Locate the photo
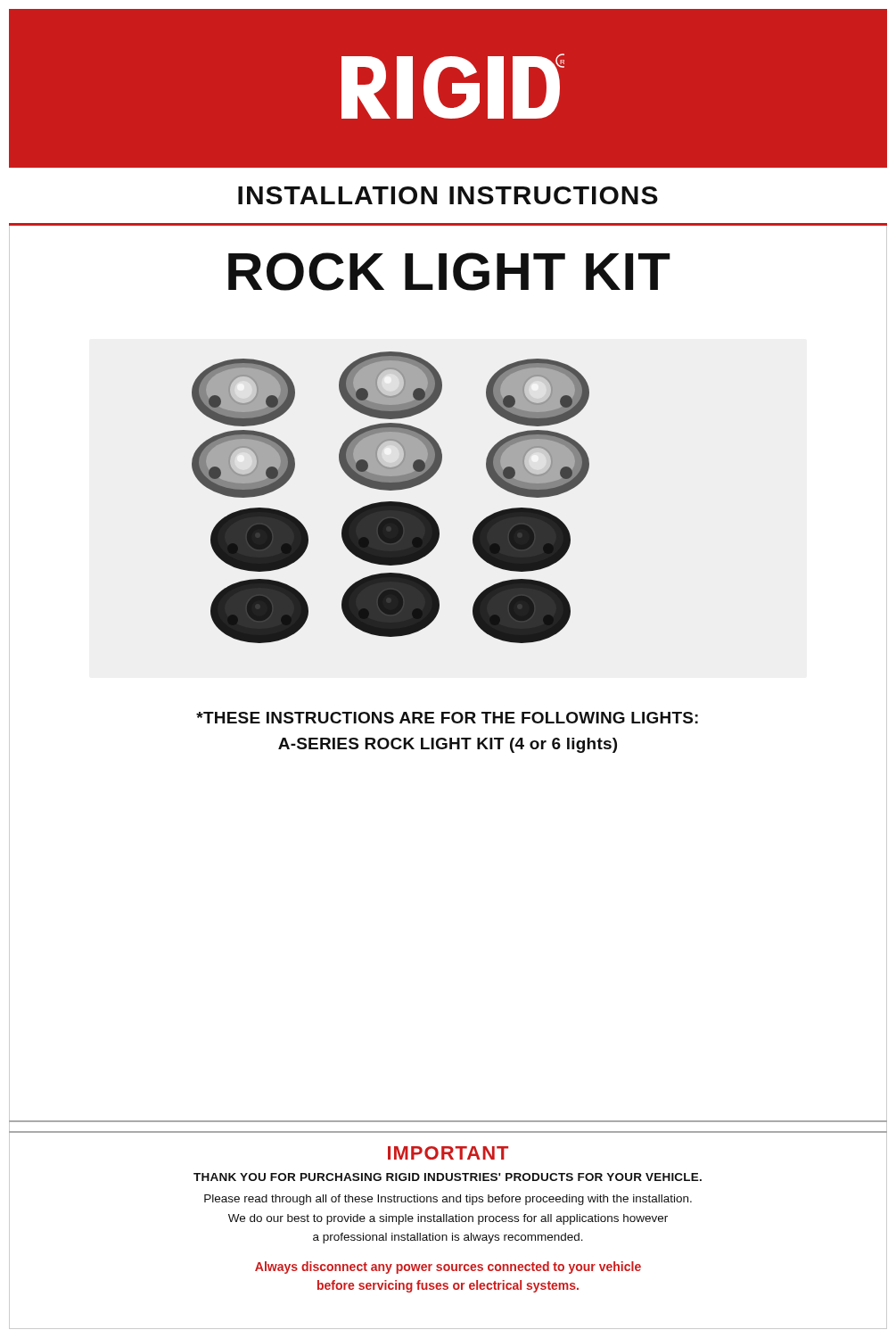This screenshot has width=896, height=1338. pyautogui.click(x=448, y=508)
